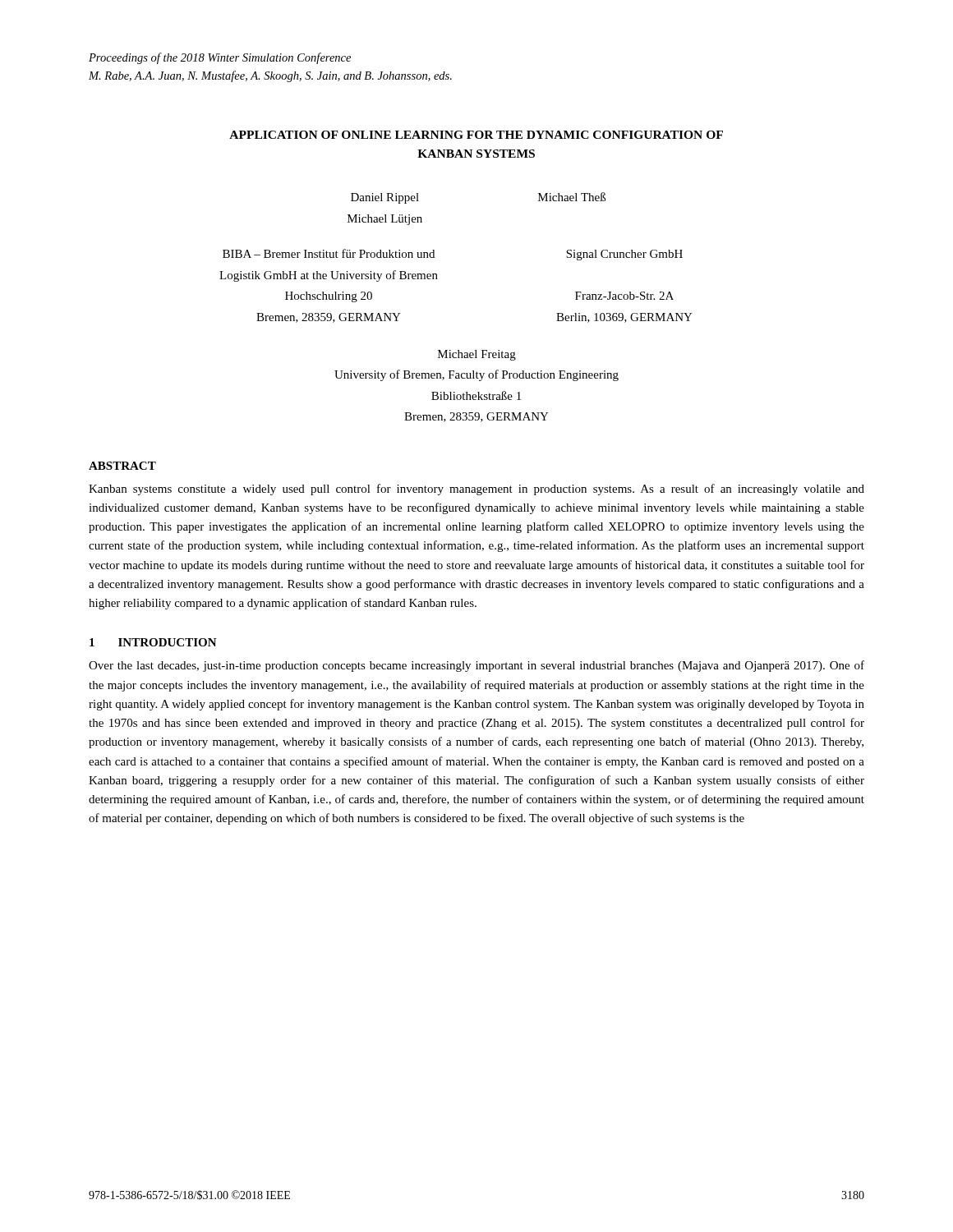Find the text block that says "University of Bremen,"
The height and width of the screenshot is (1232, 953).
point(476,395)
